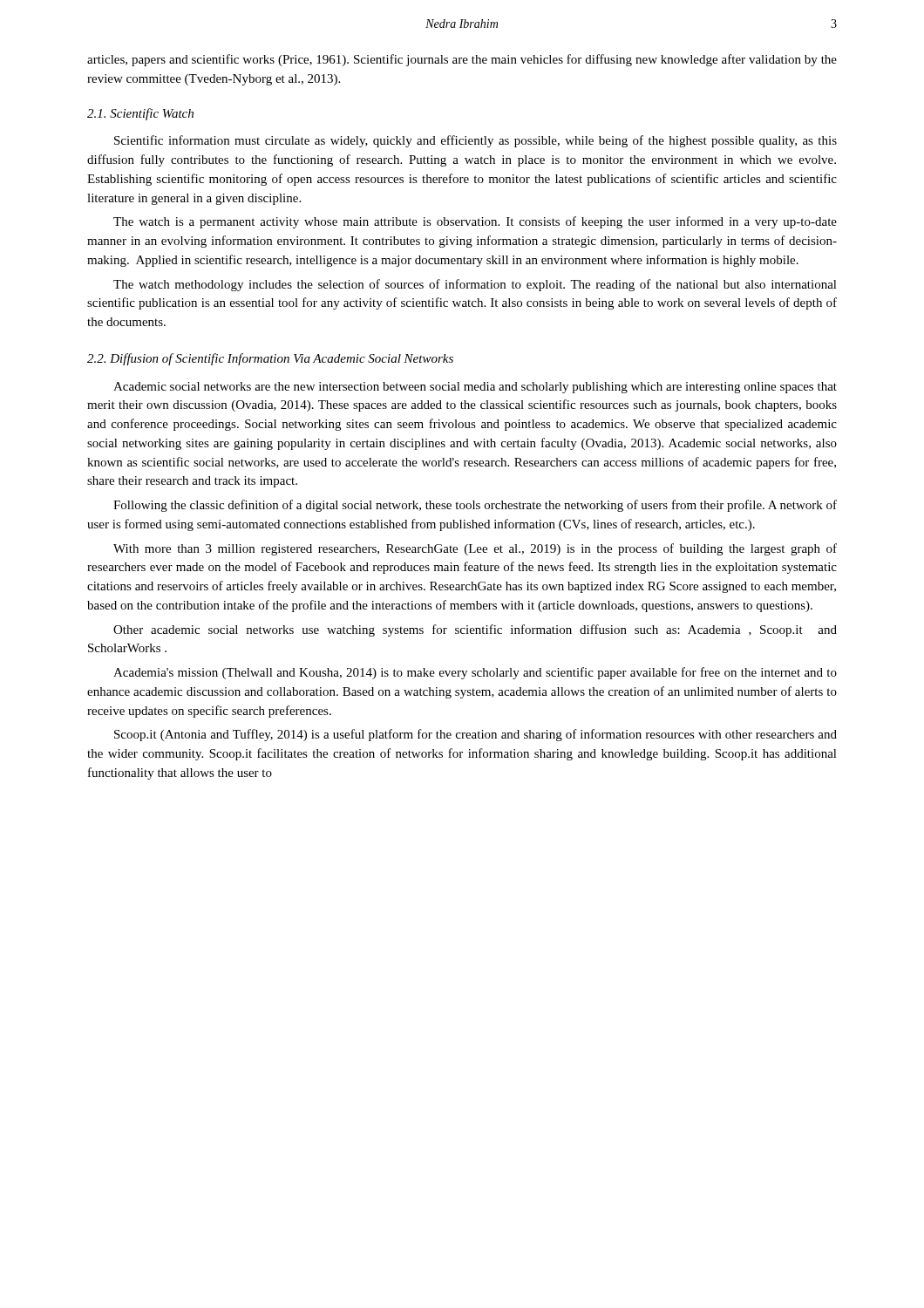Point to the block beginning "Scientific information must circulate as widely,"
This screenshot has width=924, height=1308.
point(462,170)
